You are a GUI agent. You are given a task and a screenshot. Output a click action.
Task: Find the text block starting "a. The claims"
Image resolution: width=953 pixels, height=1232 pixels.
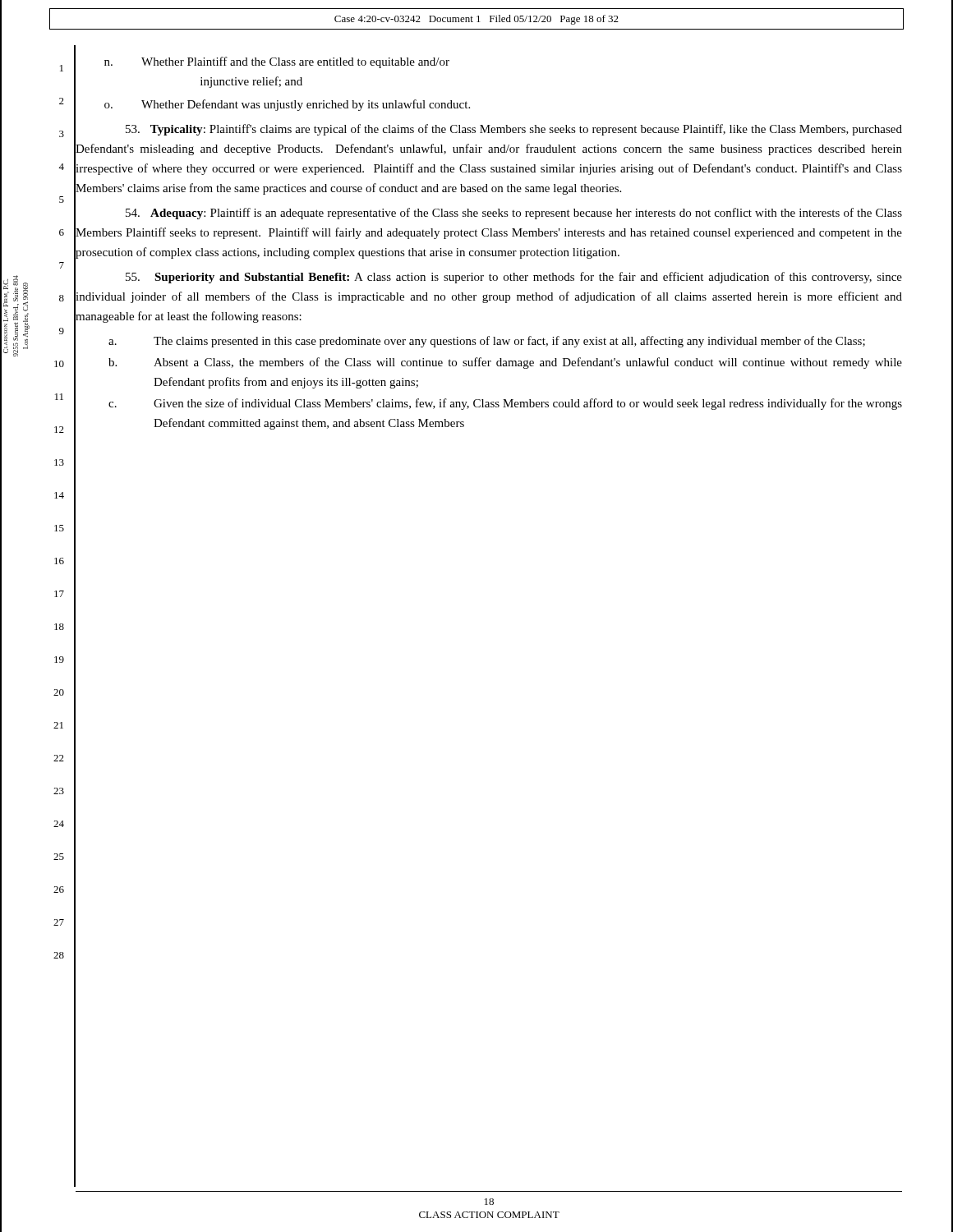[505, 341]
